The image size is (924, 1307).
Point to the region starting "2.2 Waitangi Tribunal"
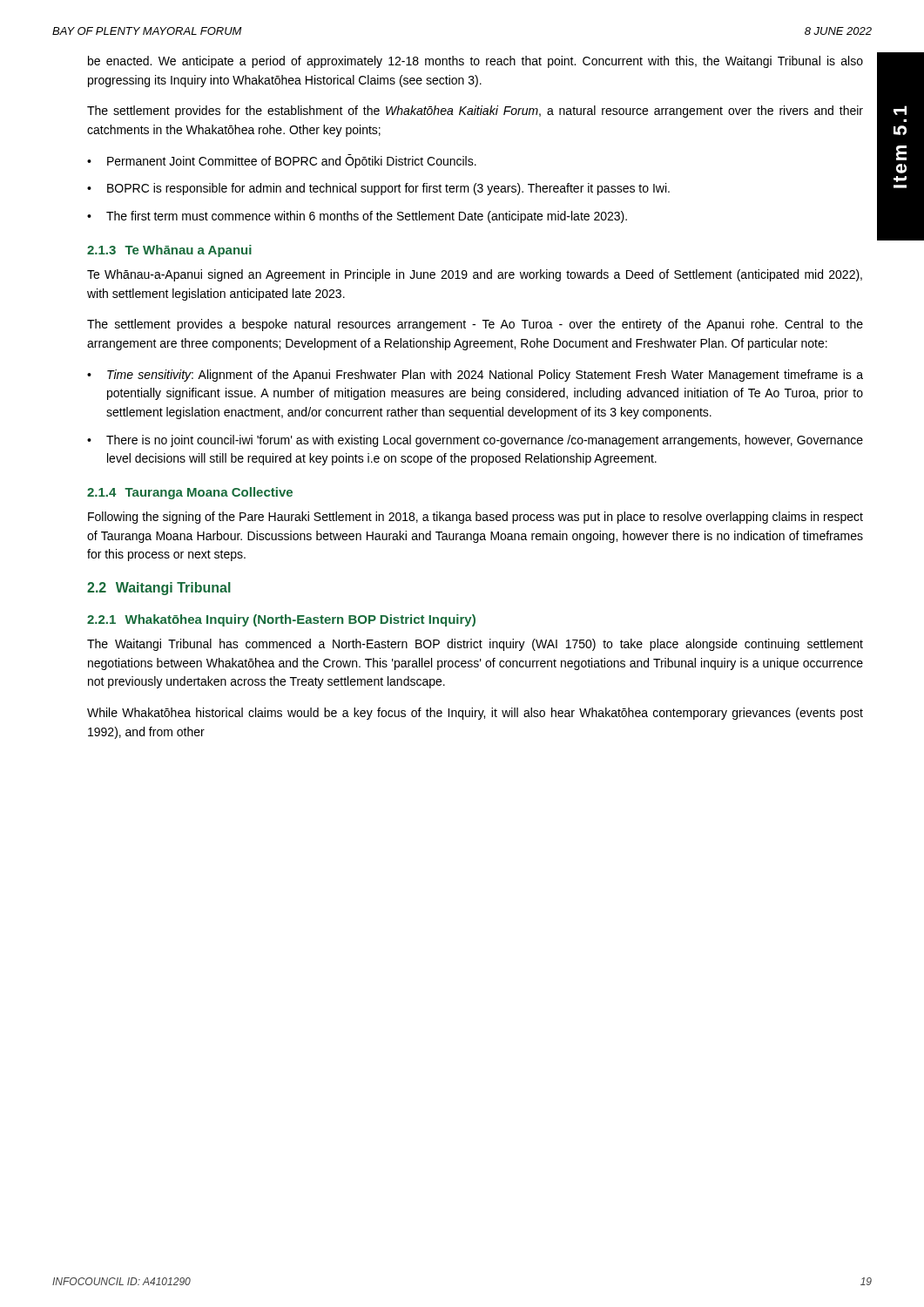tap(159, 588)
